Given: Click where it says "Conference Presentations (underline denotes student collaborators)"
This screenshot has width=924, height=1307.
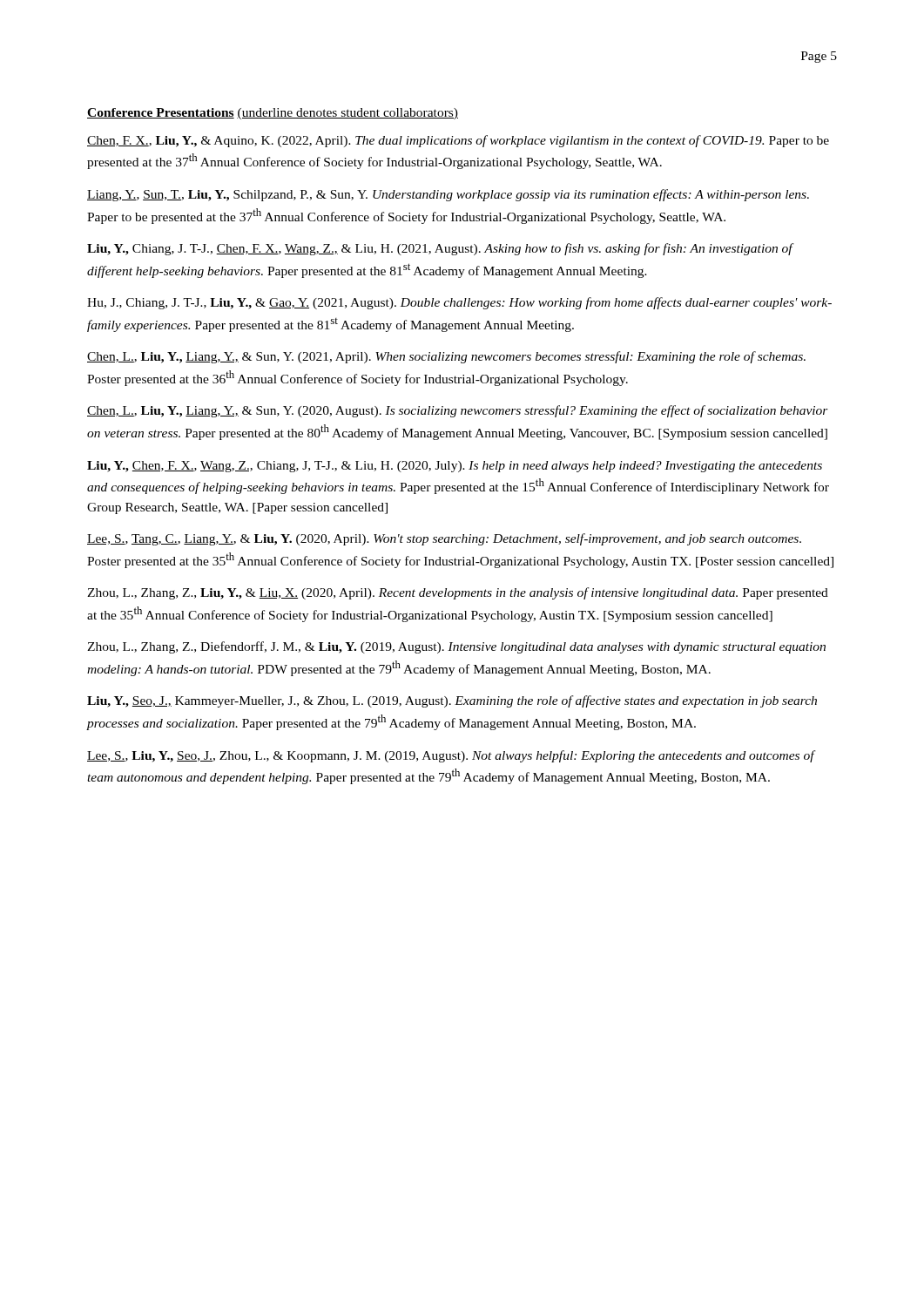Looking at the screenshot, I should (x=273, y=112).
